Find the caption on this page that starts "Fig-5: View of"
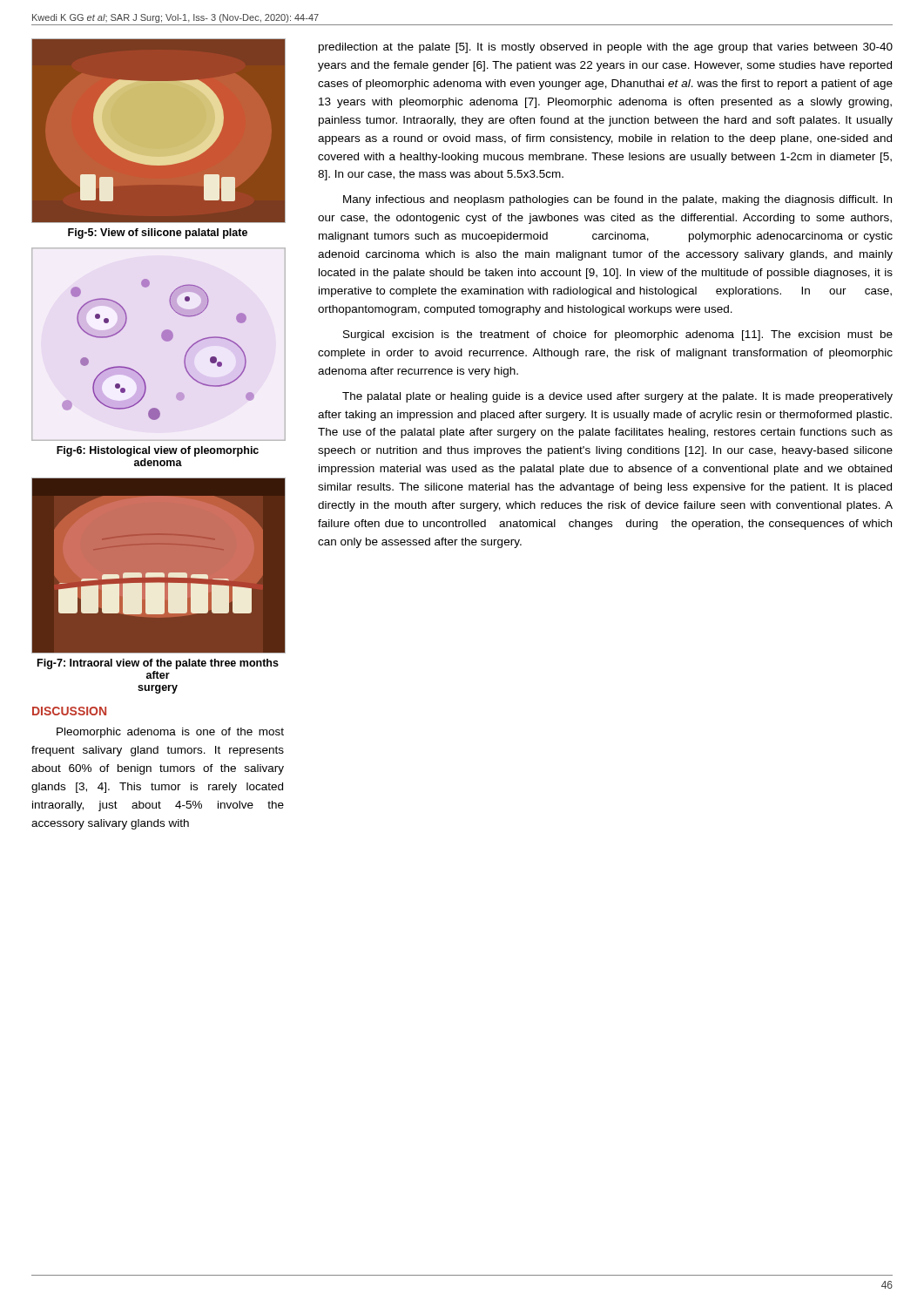 [x=158, y=233]
